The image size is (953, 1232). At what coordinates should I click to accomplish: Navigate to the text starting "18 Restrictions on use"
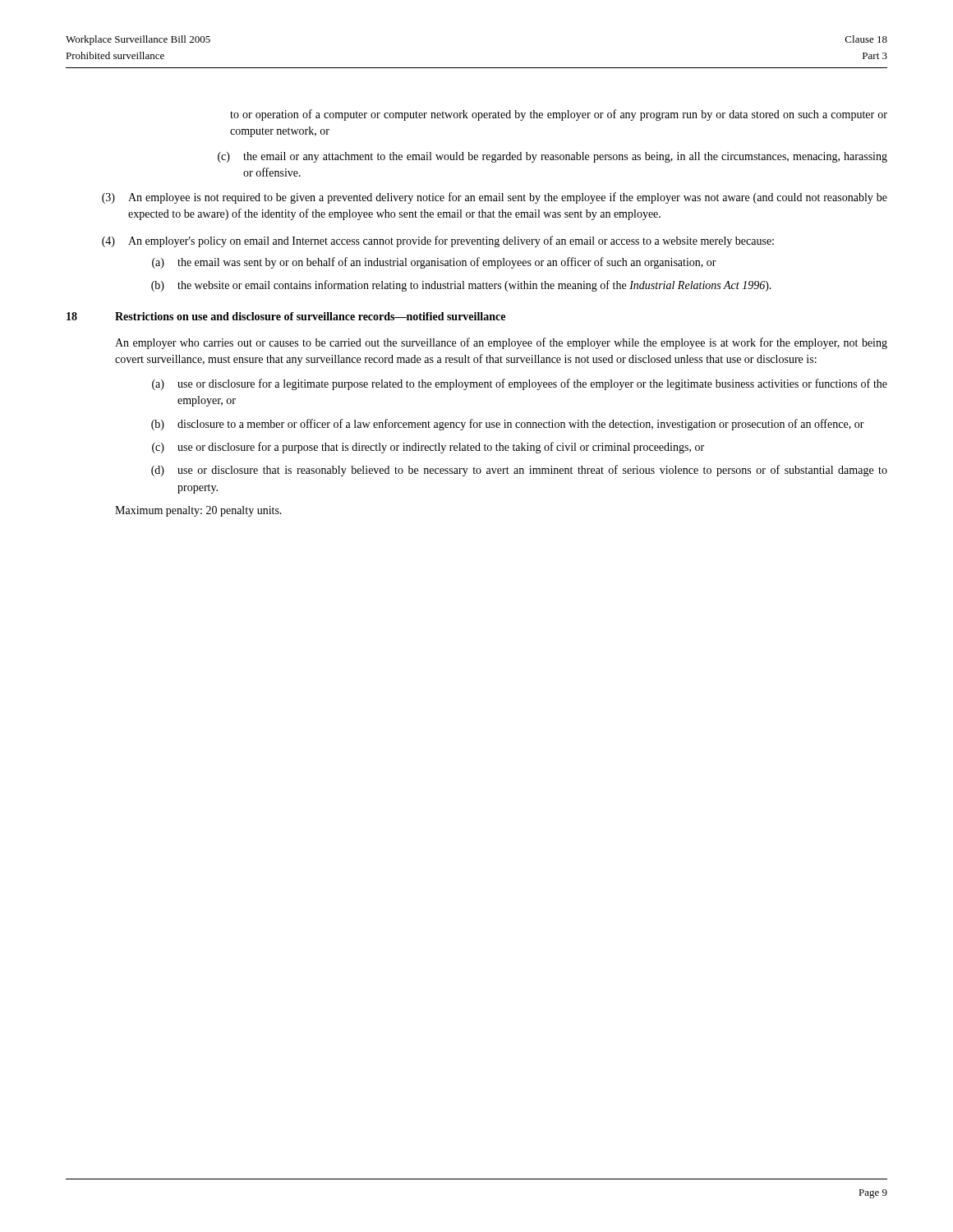pos(476,317)
